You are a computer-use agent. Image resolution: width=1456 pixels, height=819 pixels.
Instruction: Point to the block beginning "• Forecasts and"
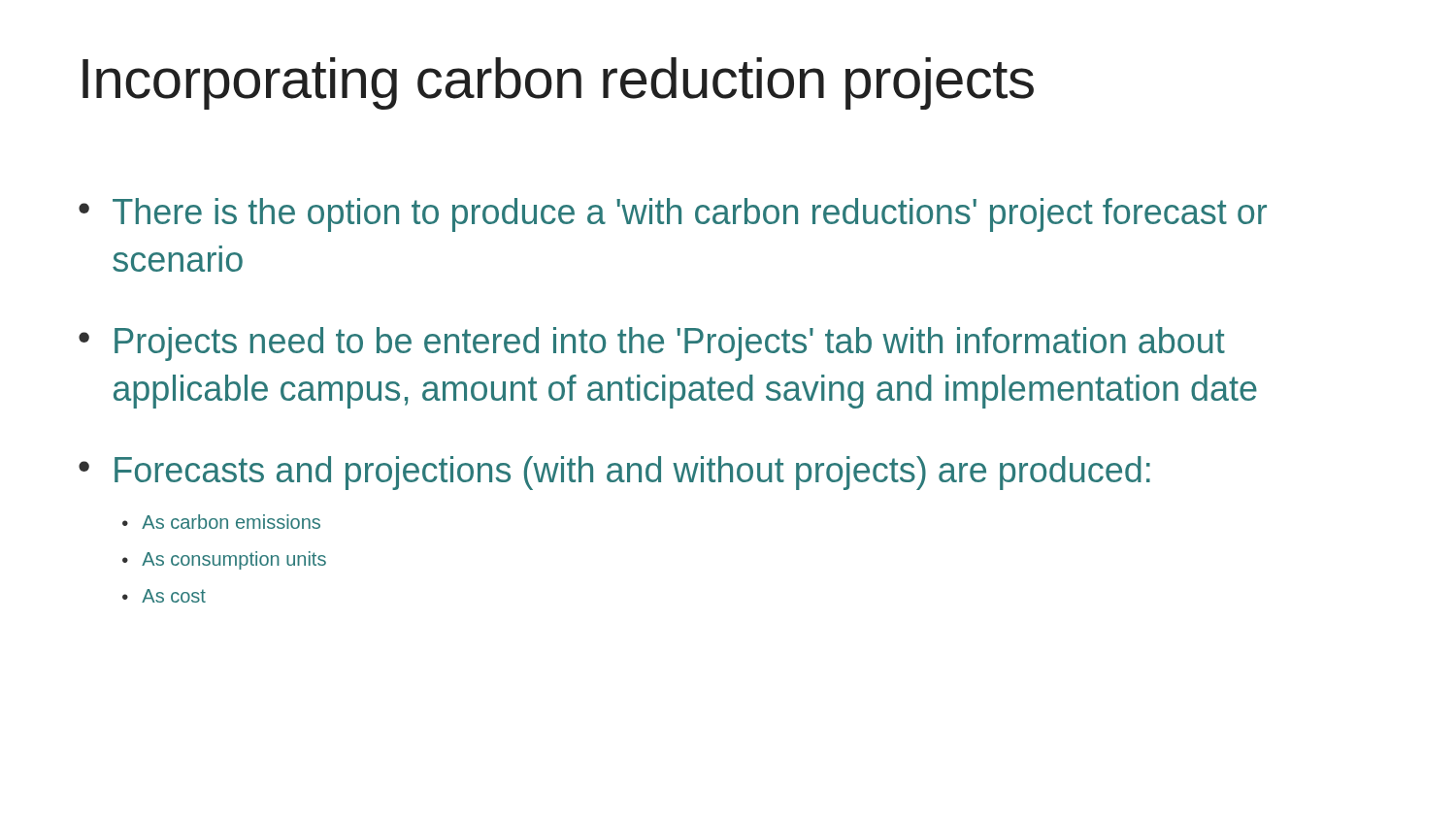614,473
